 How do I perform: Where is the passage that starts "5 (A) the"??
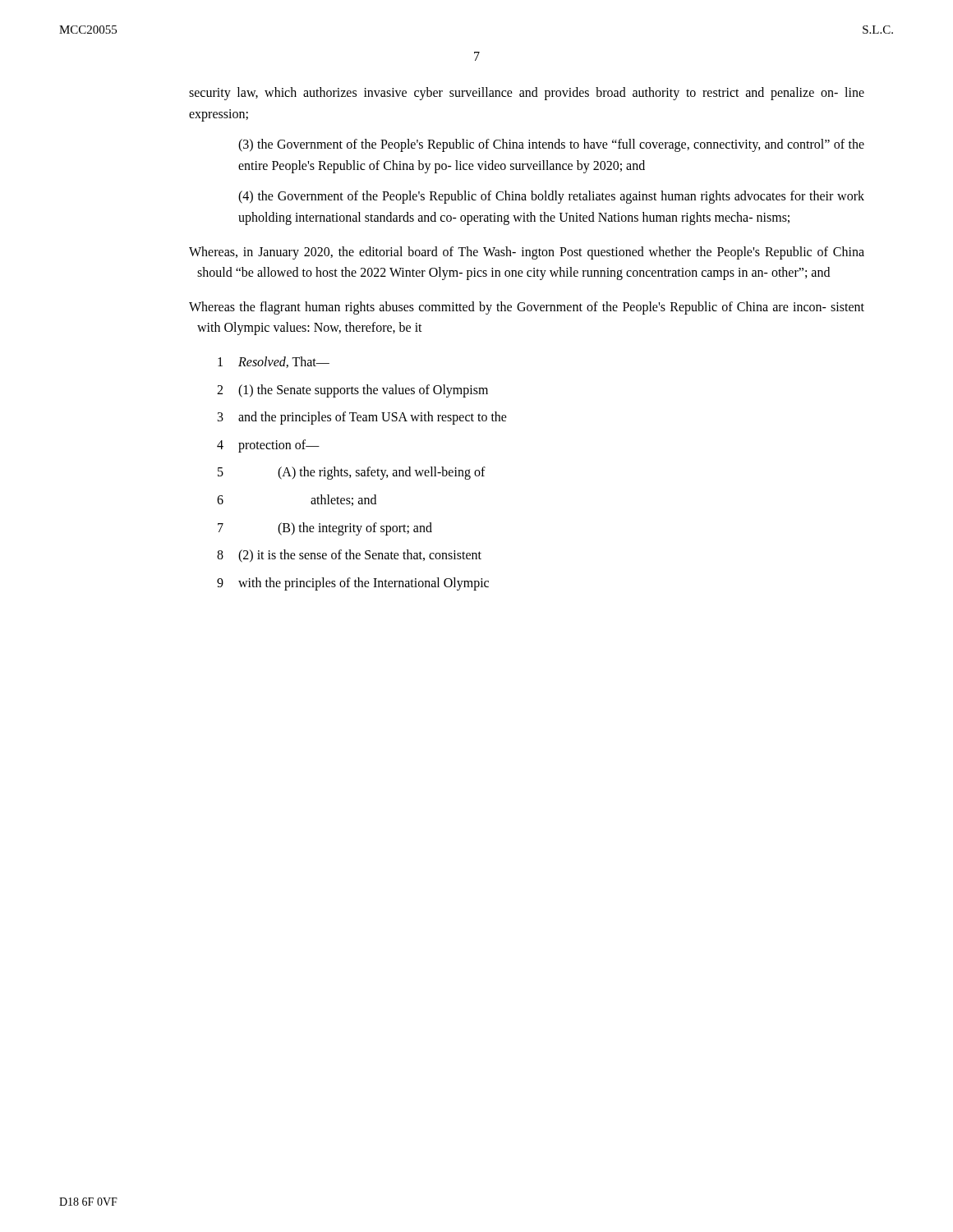pos(352,473)
